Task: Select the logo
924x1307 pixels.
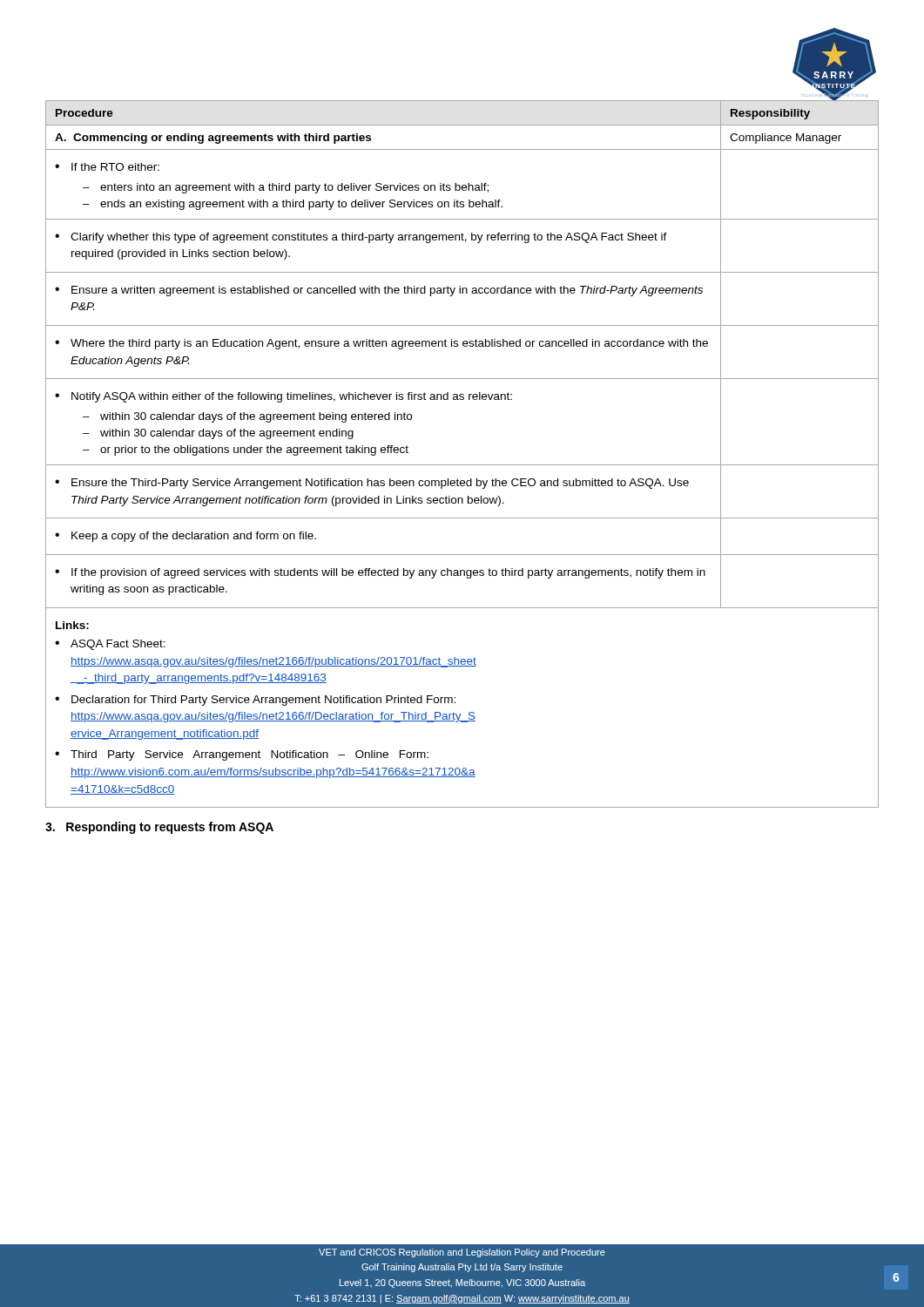Action: (834, 66)
